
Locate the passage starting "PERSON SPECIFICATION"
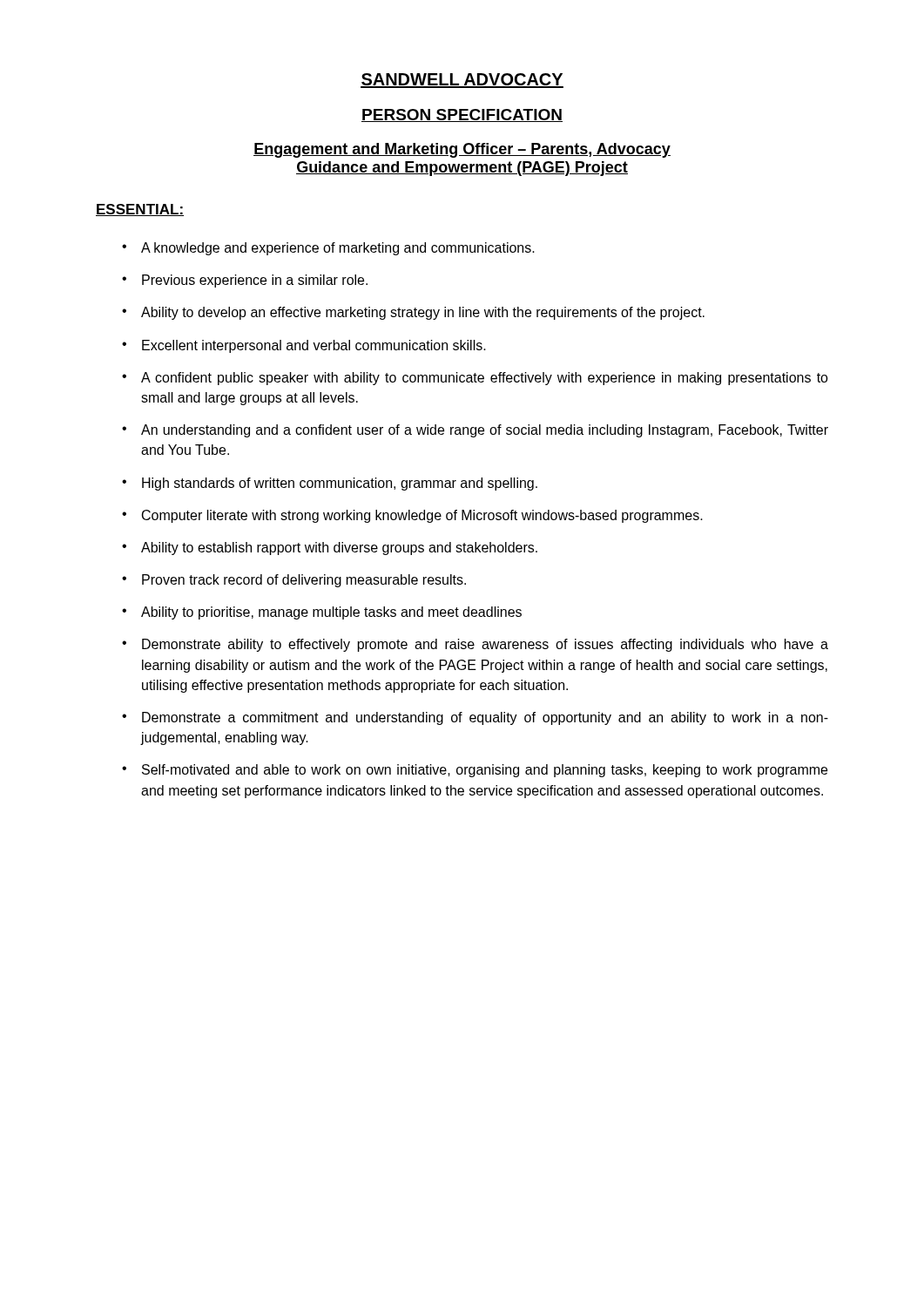tap(462, 115)
